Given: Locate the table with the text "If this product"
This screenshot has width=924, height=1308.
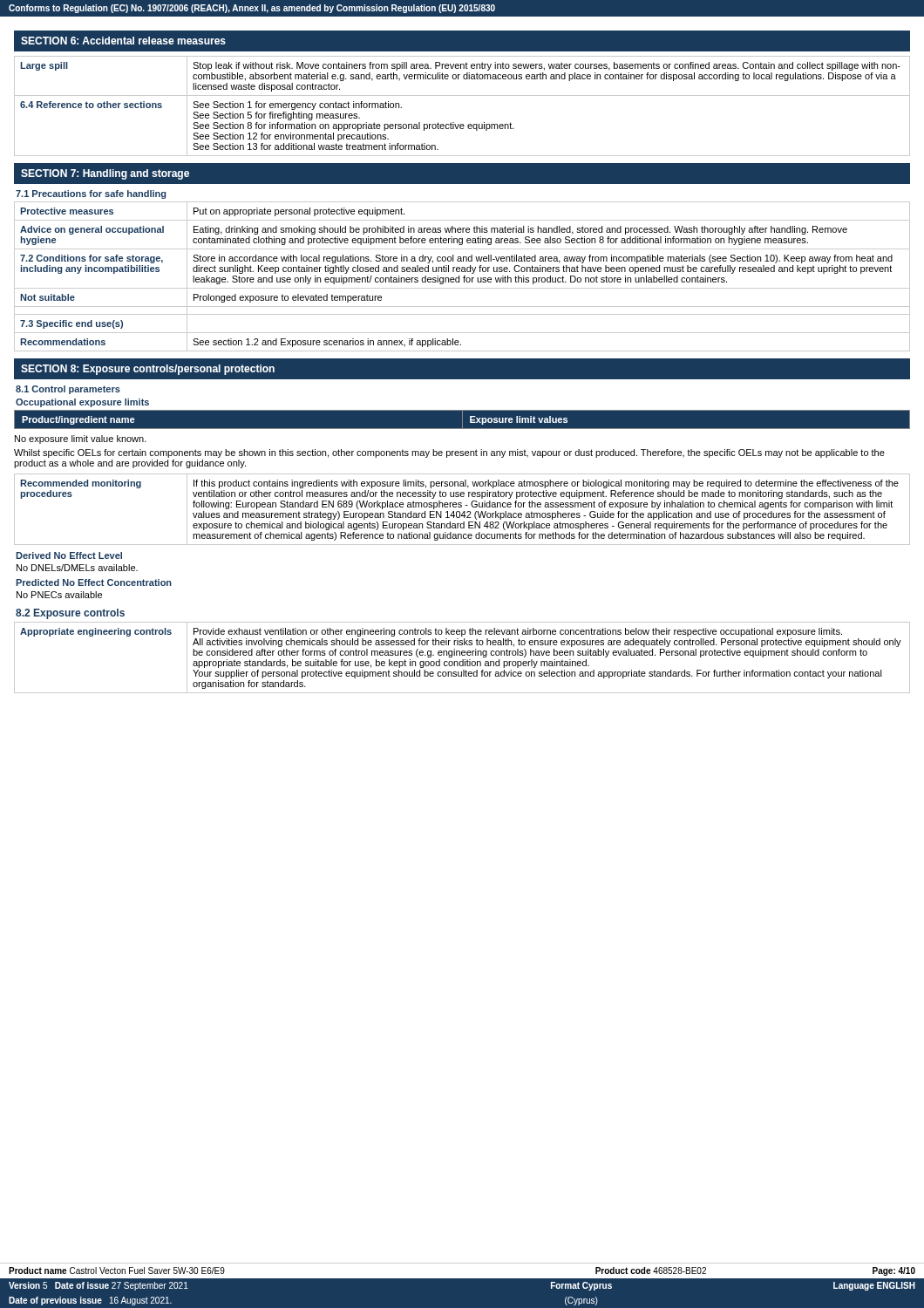Looking at the screenshot, I should pos(462,509).
